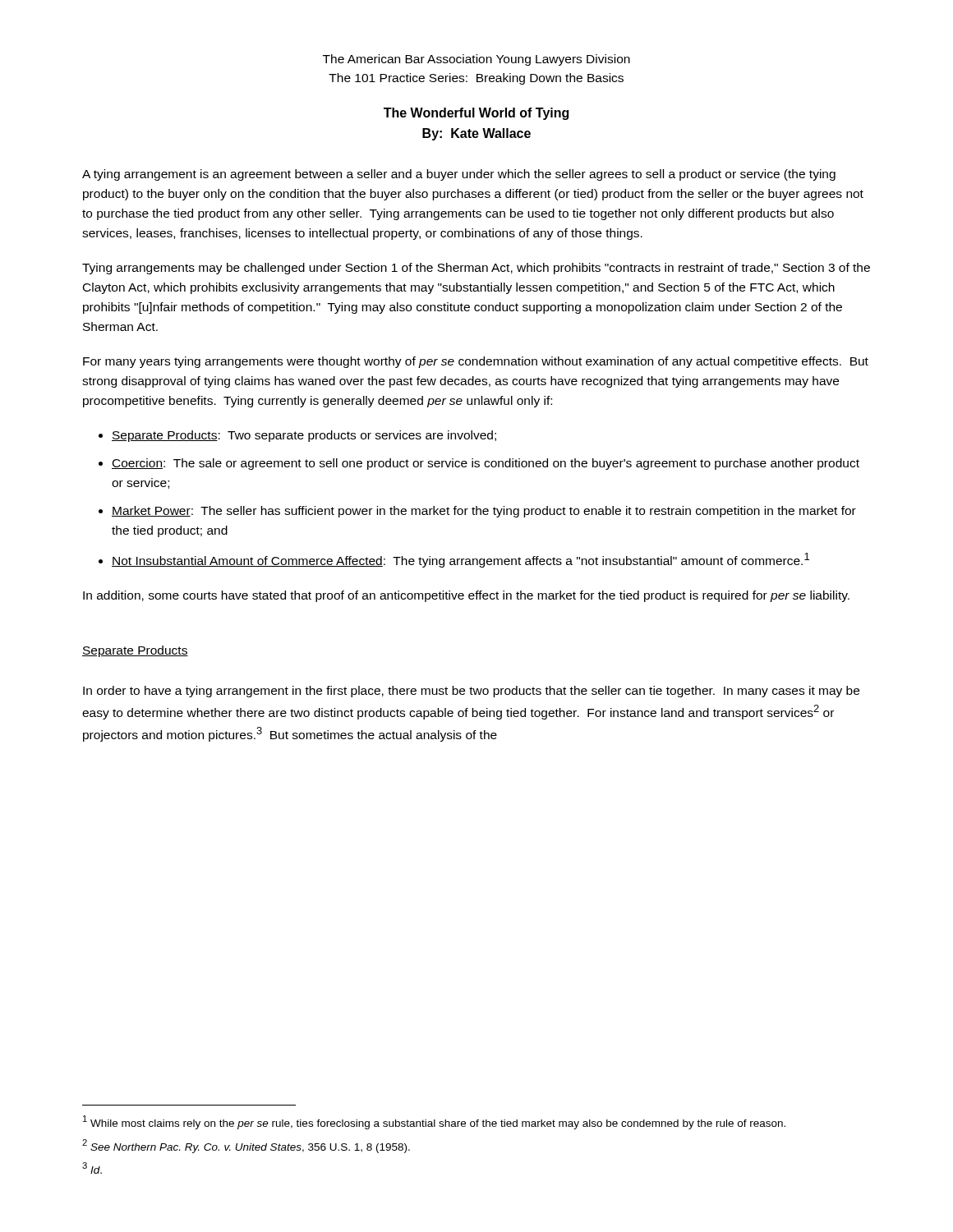953x1232 pixels.
Task: Click on the footnote with the text "1 While most claims rely on"
Action: [x=434, y=1121]
